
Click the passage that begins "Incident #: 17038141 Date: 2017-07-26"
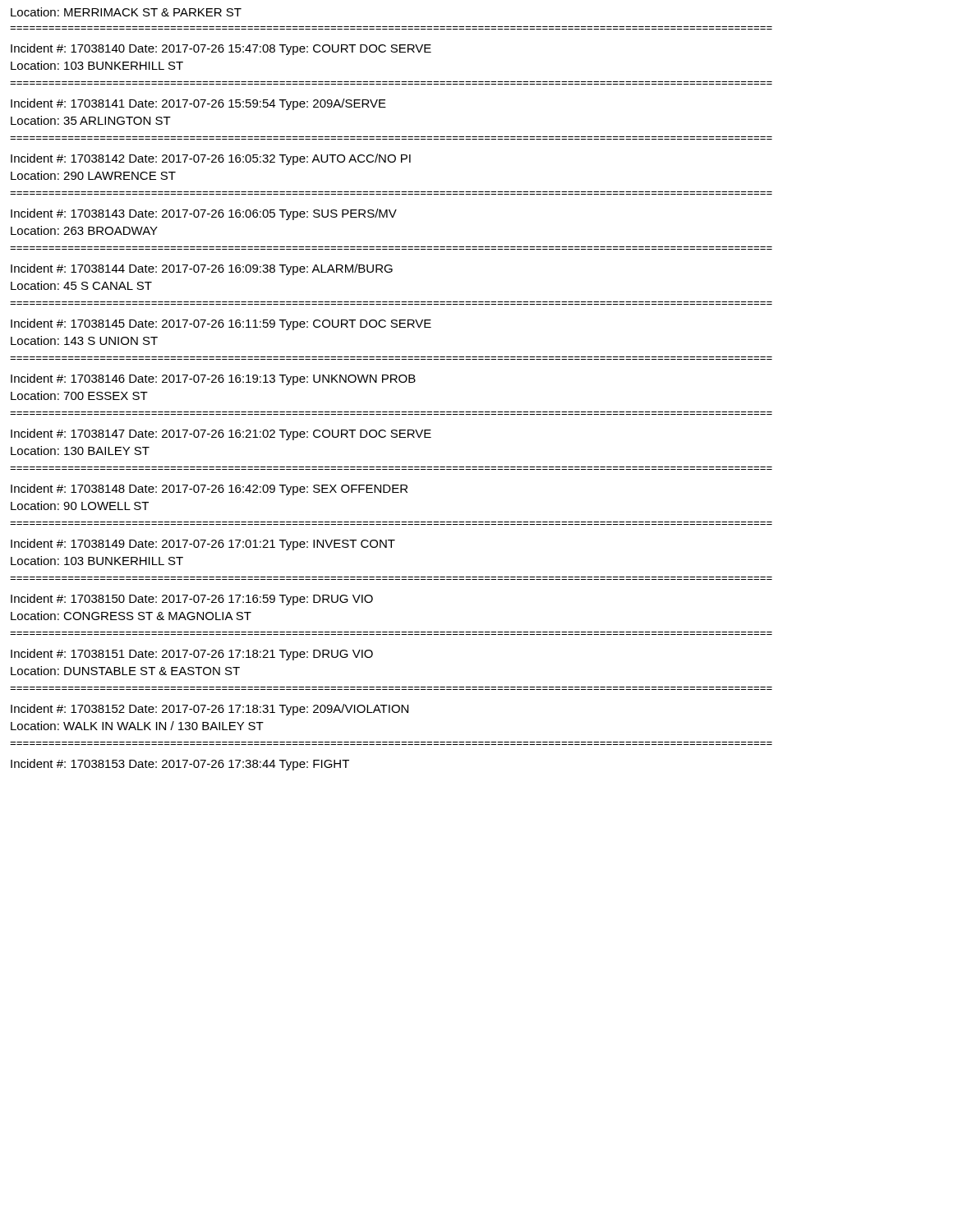(198, 112)
